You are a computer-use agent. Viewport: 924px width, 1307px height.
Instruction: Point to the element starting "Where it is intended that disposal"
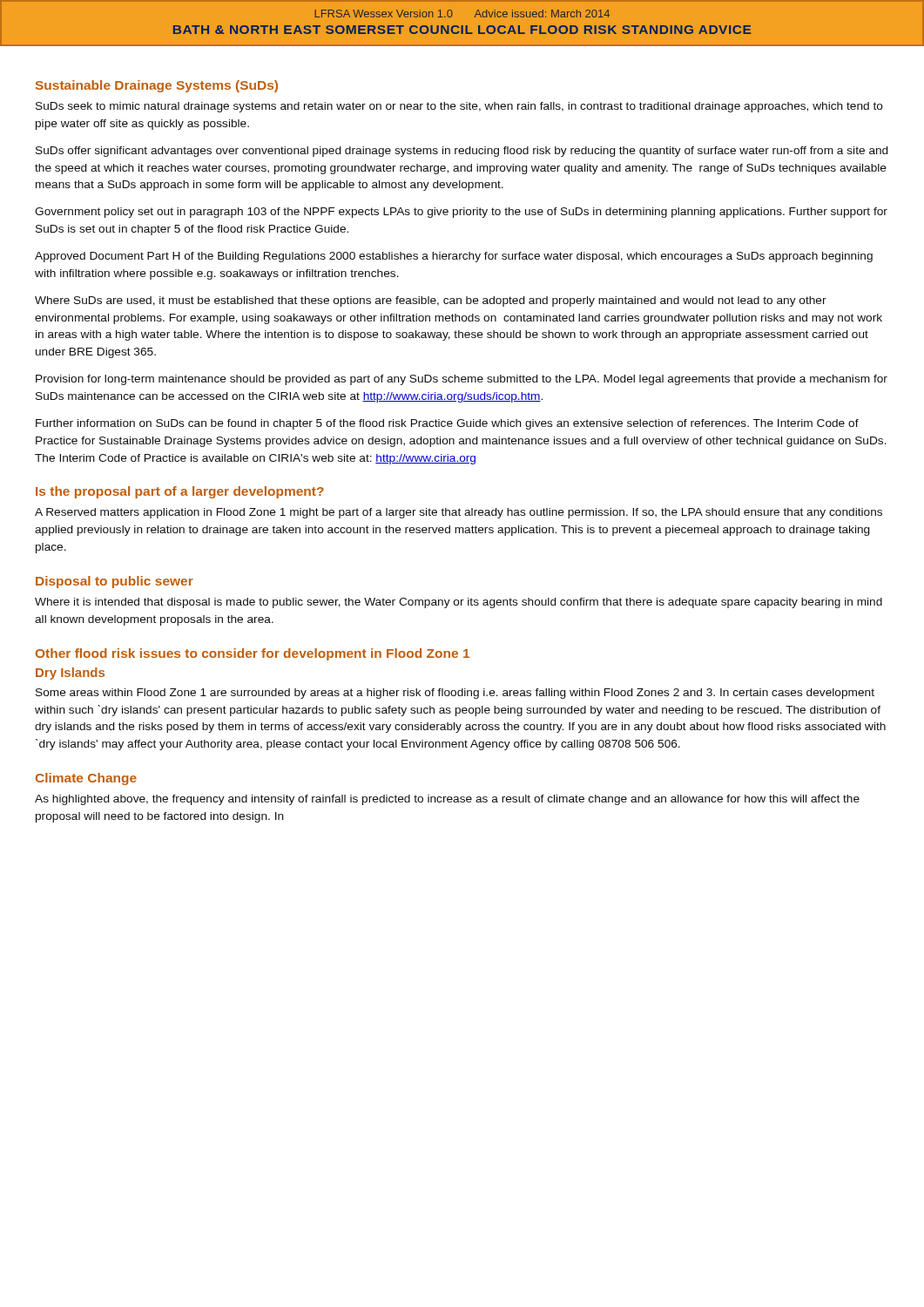[459, 610]
